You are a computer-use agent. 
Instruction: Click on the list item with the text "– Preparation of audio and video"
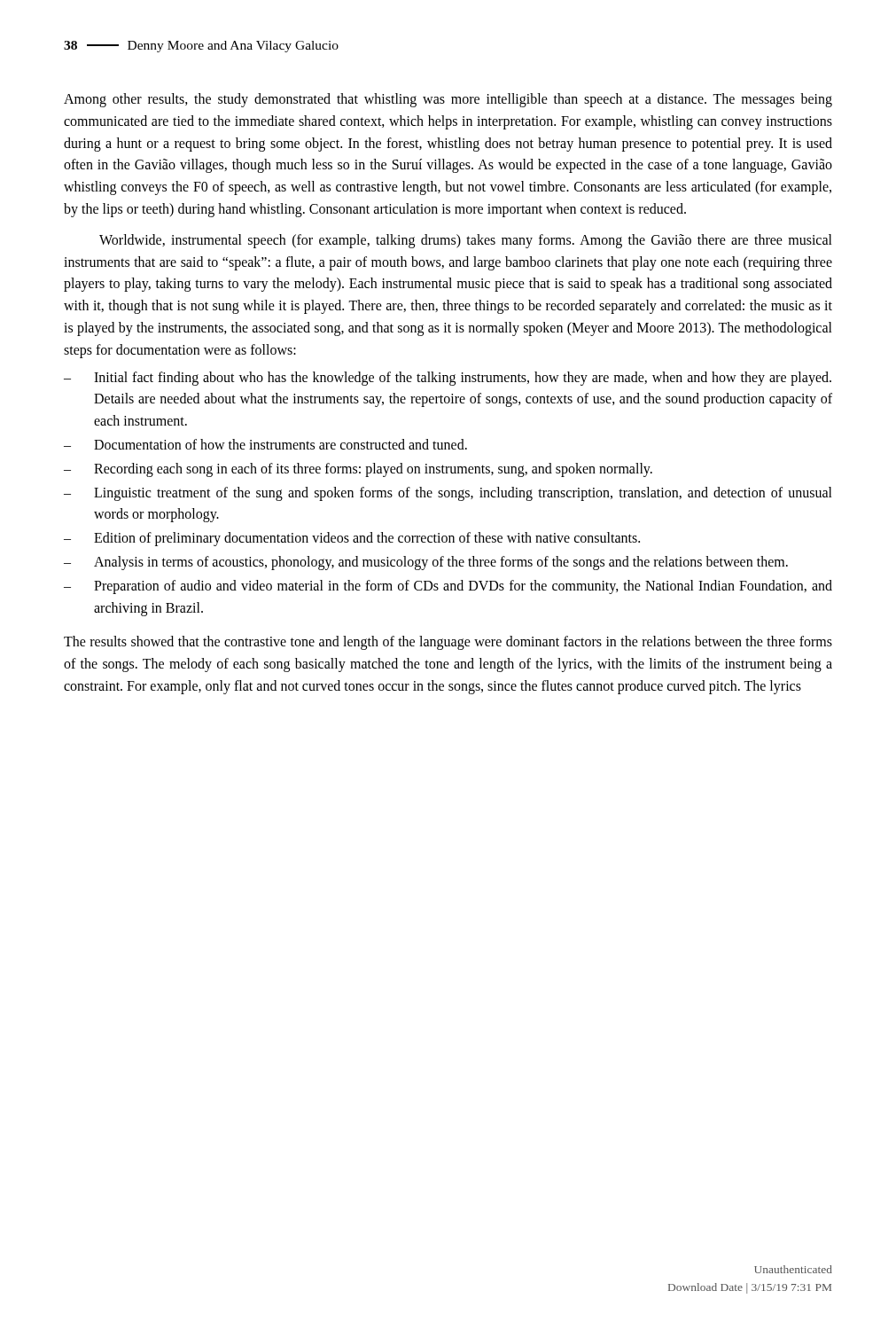pyautogui.click(x=448, y=597)
